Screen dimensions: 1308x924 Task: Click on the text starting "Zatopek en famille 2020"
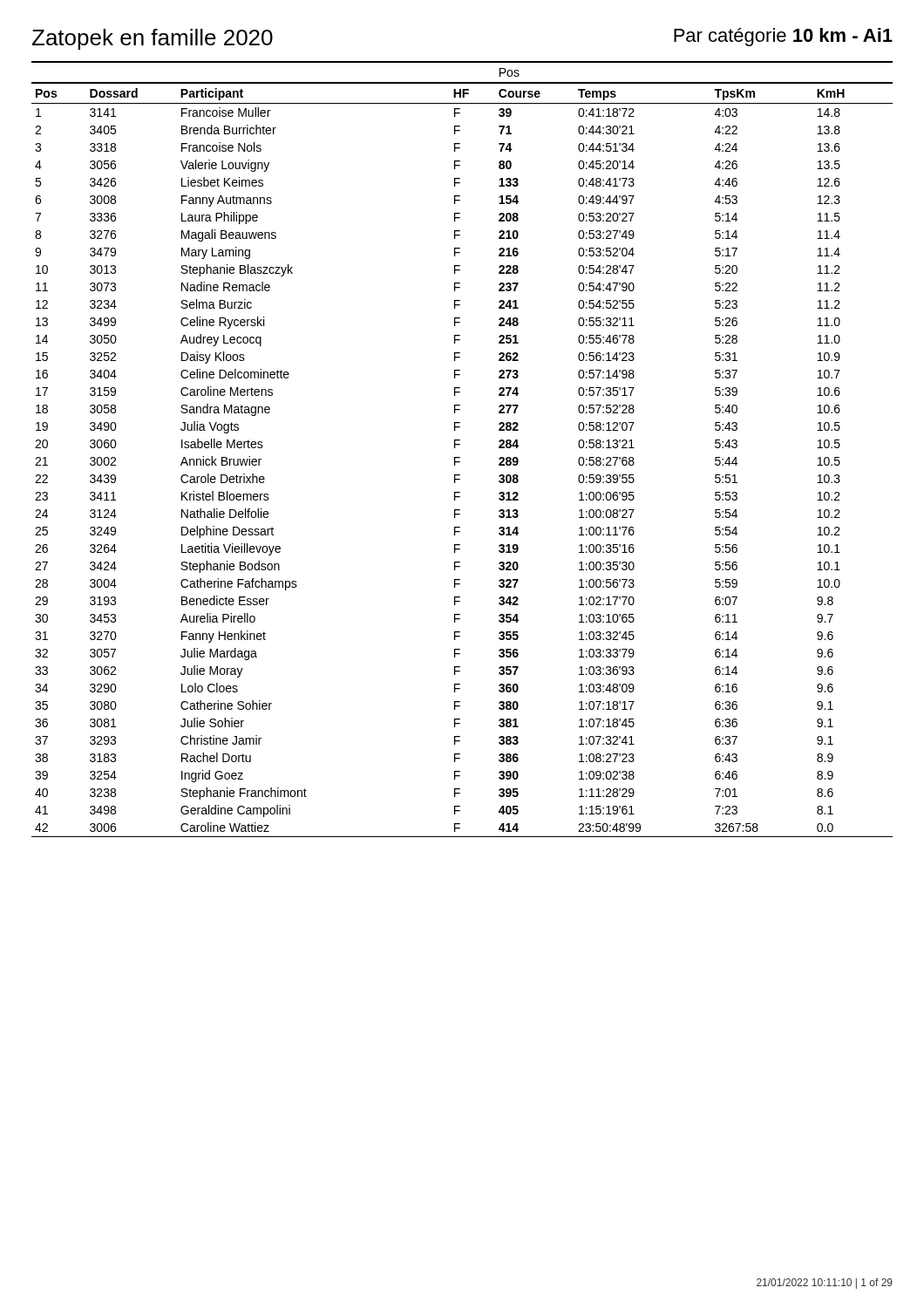152,38
